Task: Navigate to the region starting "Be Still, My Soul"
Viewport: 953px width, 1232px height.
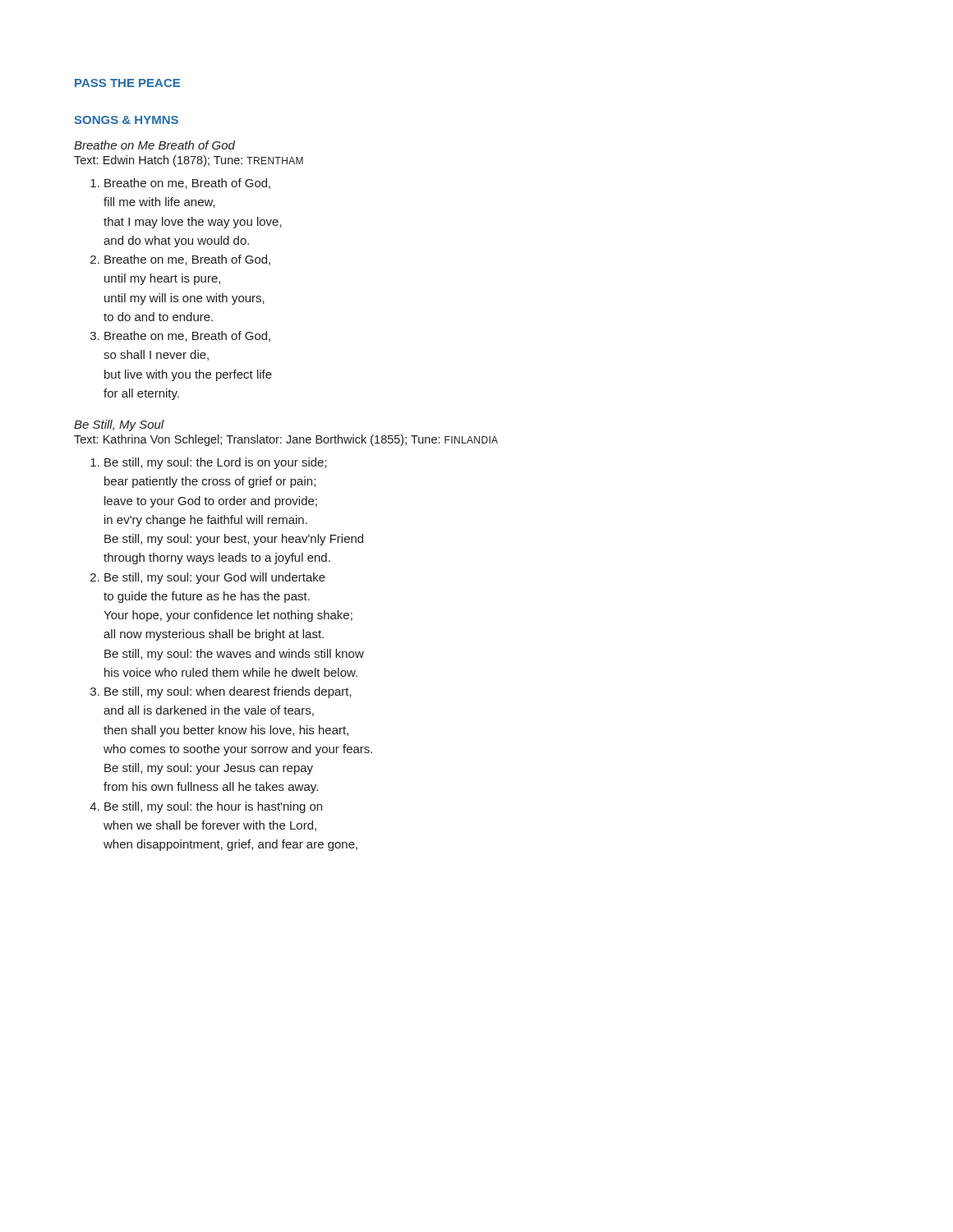Action: point(119,424)
